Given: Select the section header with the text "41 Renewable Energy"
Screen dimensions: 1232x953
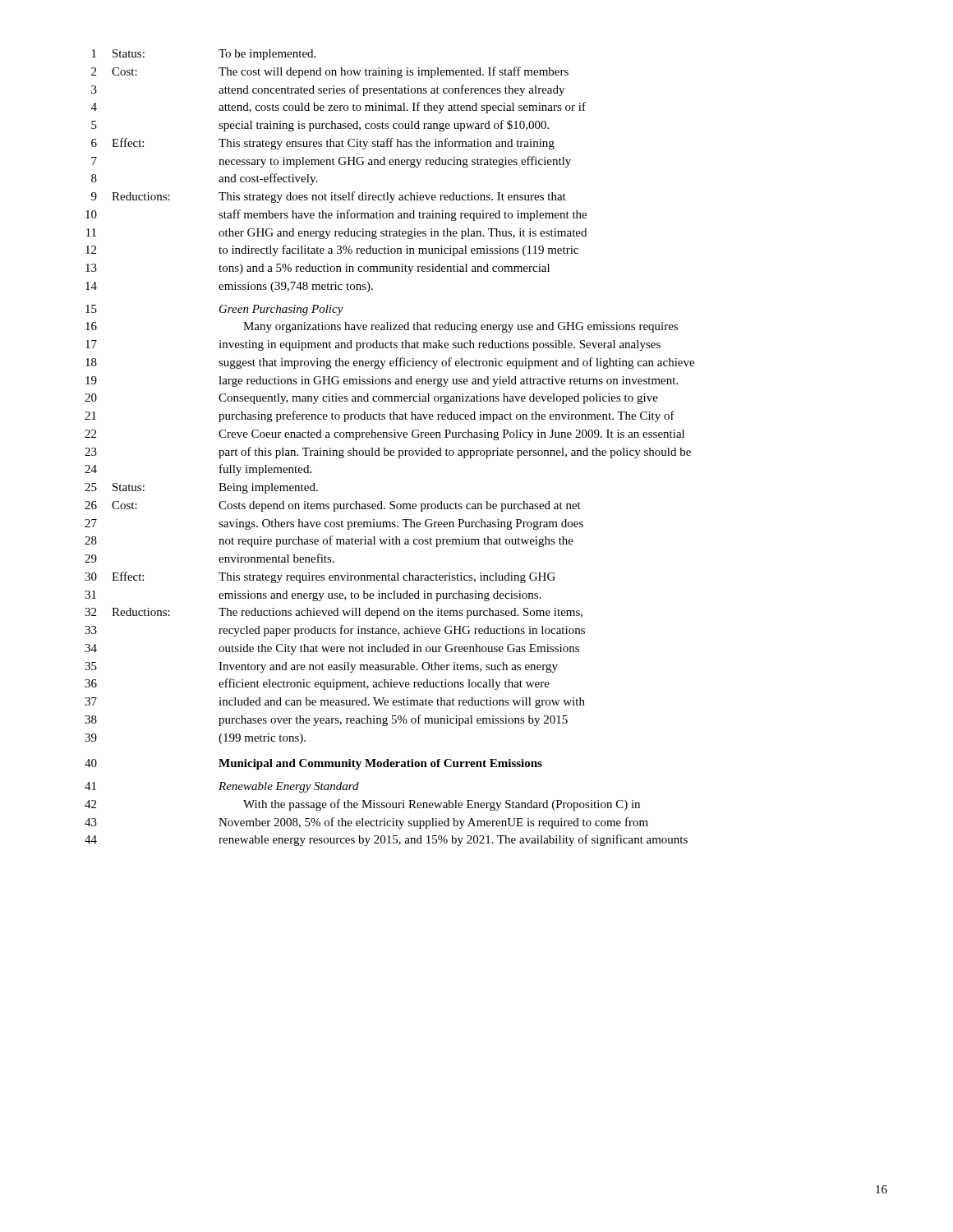Looking at the screenshot, I should (222, 787).
